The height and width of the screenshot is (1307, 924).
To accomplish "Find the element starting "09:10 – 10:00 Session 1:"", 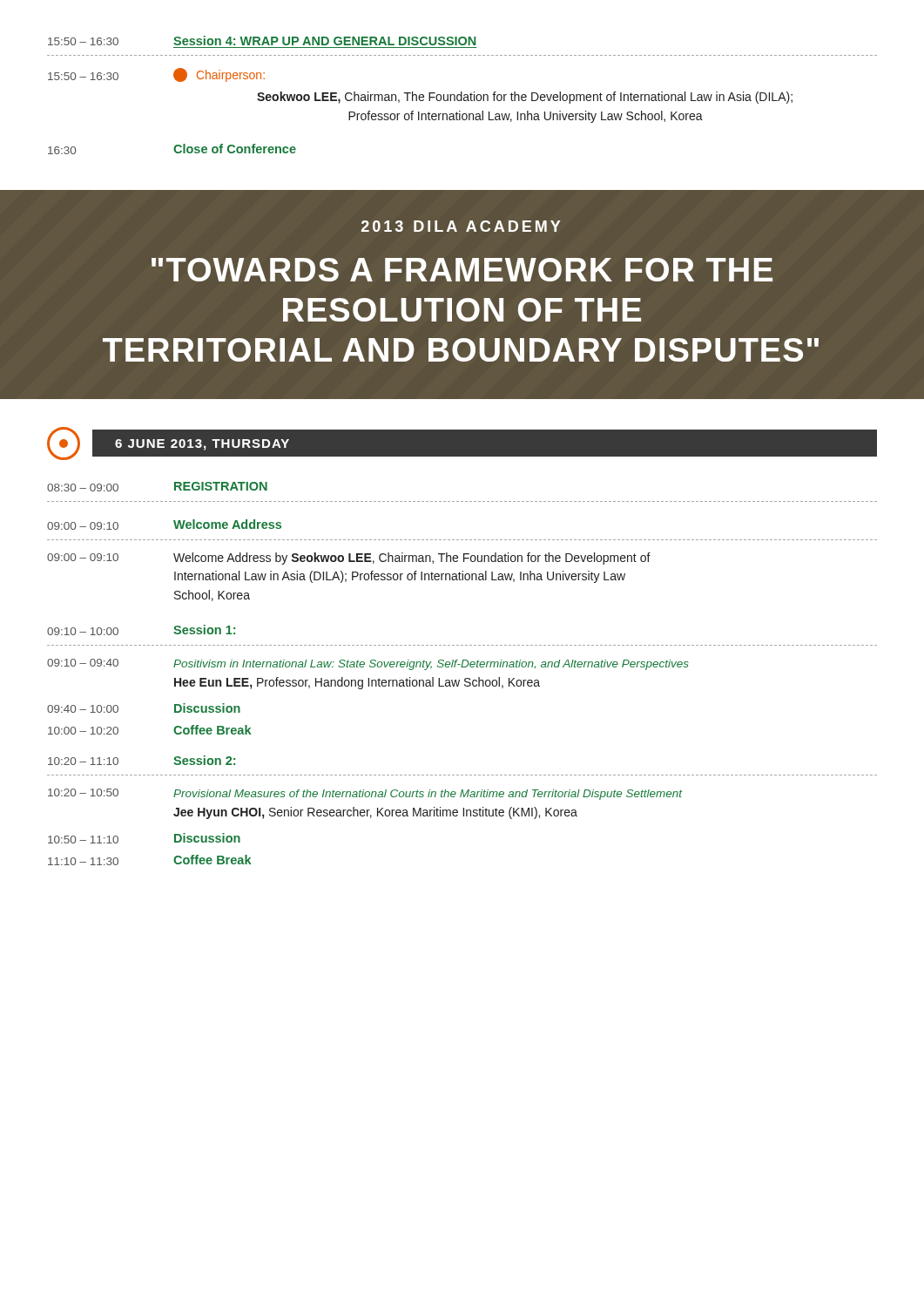I will coord(72,629).
